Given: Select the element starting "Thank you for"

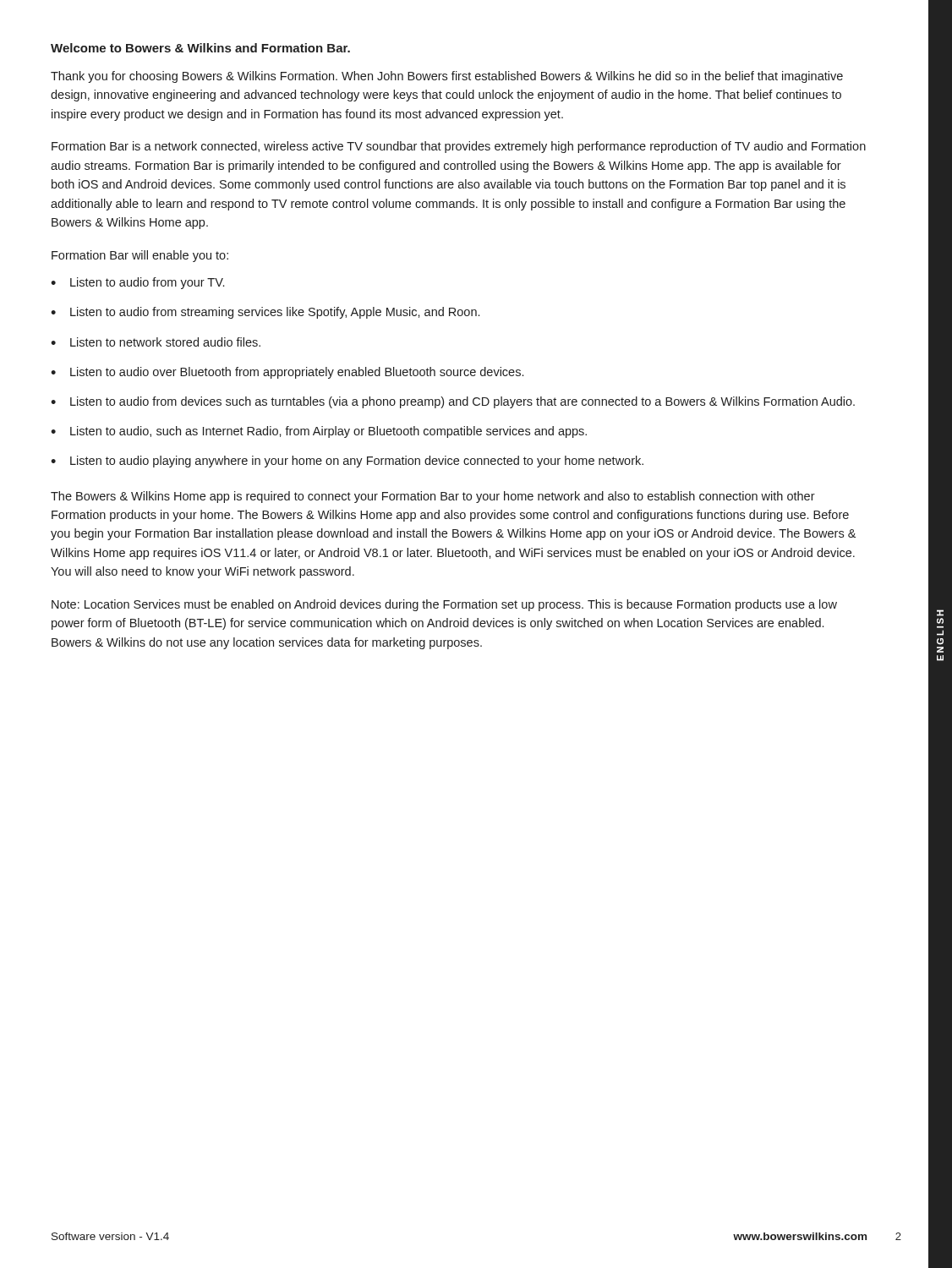Looking at the screenshot, I should click(447, 95).
